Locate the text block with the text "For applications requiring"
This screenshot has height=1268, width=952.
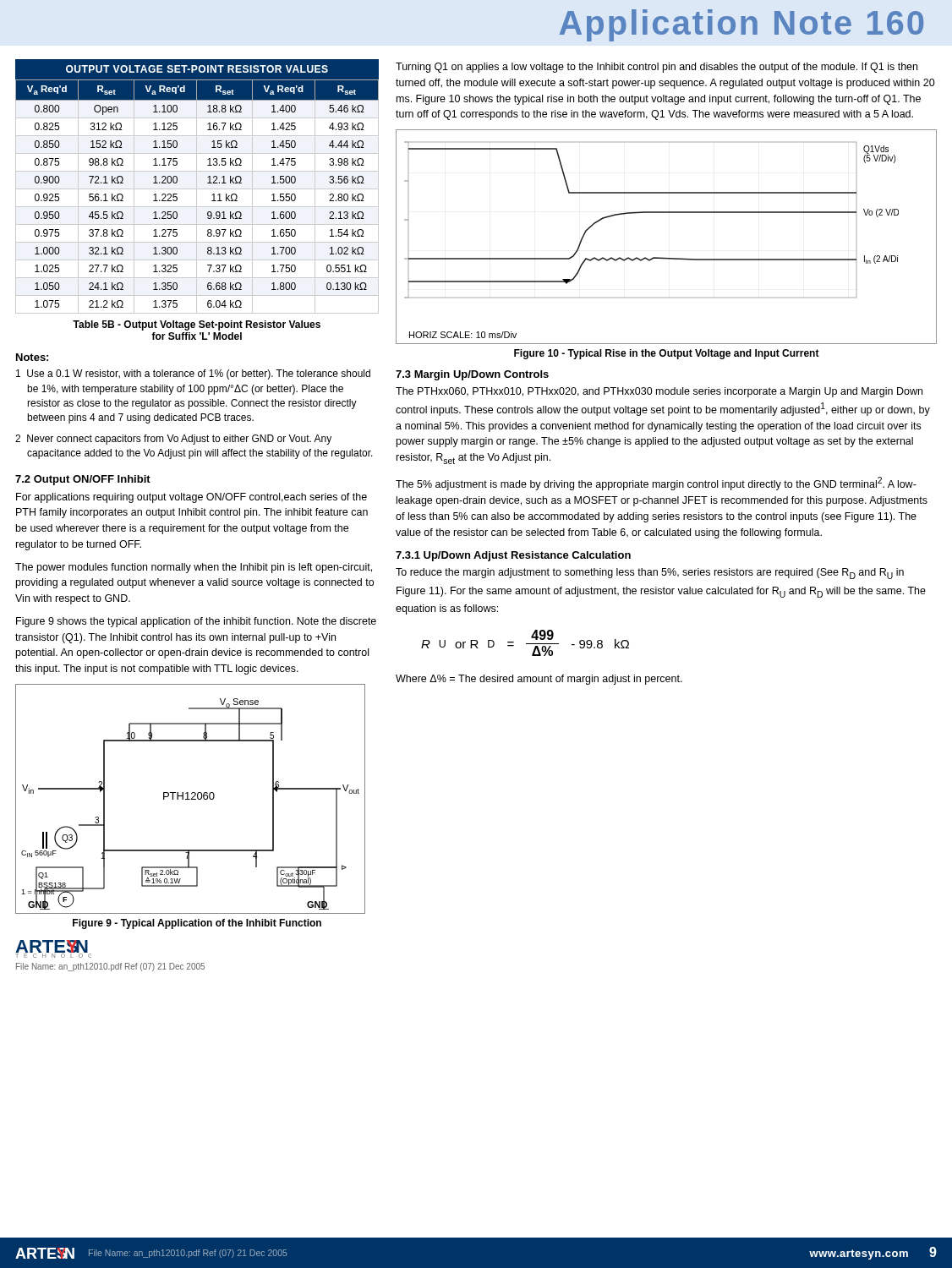click(x=192, y=521)
